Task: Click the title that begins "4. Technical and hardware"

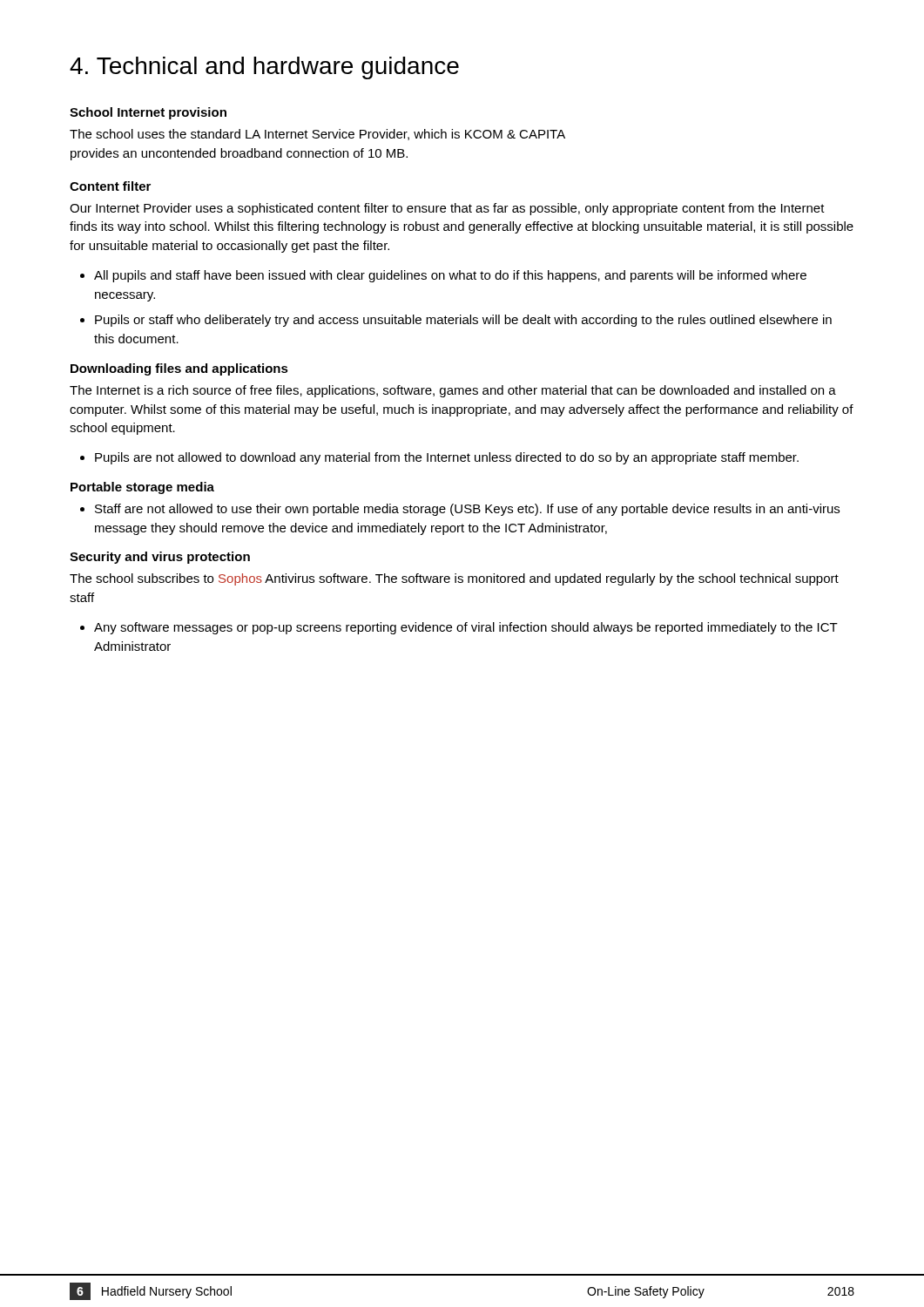Action: pyautogui.click(x=462, y=66)
